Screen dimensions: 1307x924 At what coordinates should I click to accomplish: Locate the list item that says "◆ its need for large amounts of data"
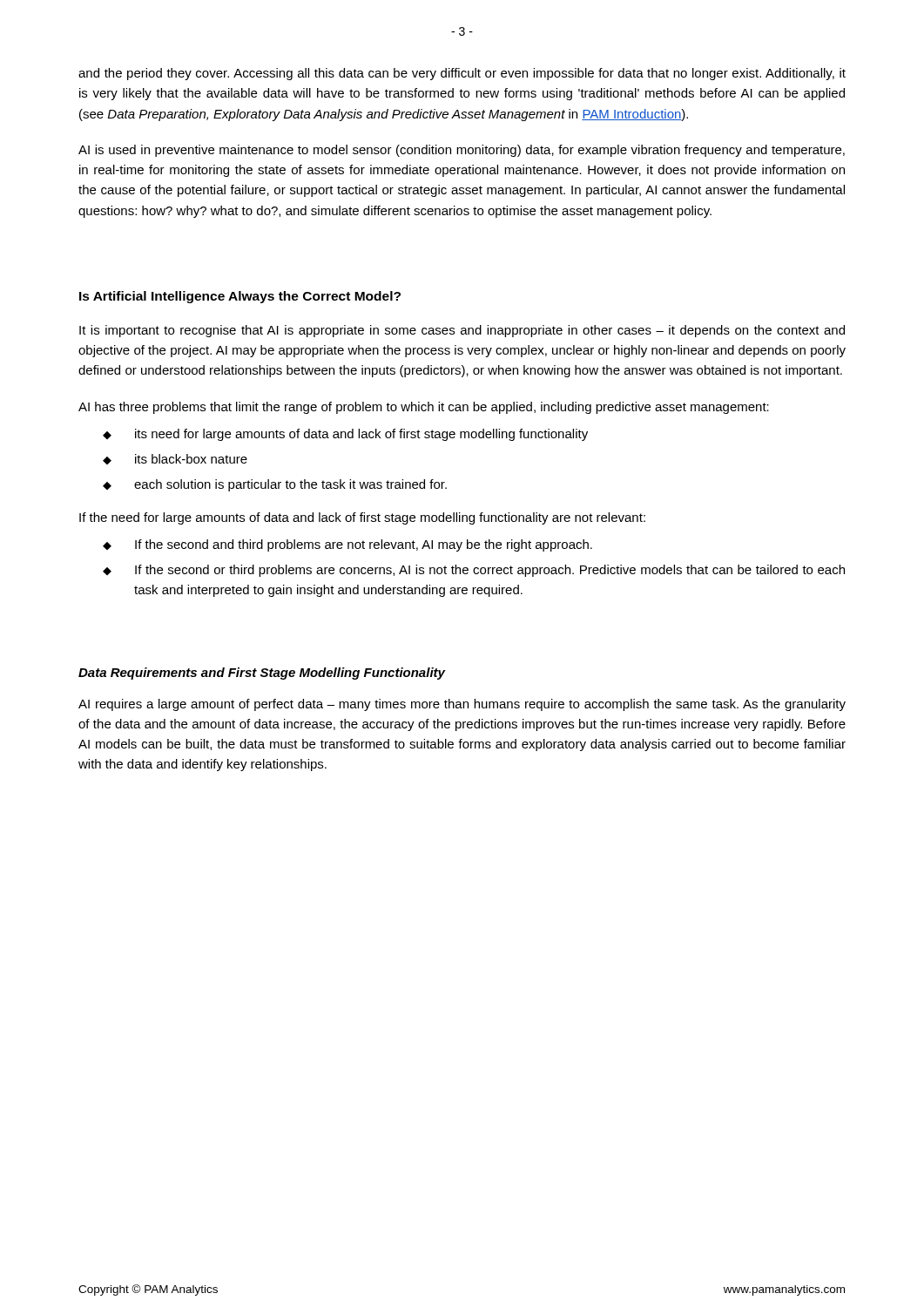click(x=474, y=433)
